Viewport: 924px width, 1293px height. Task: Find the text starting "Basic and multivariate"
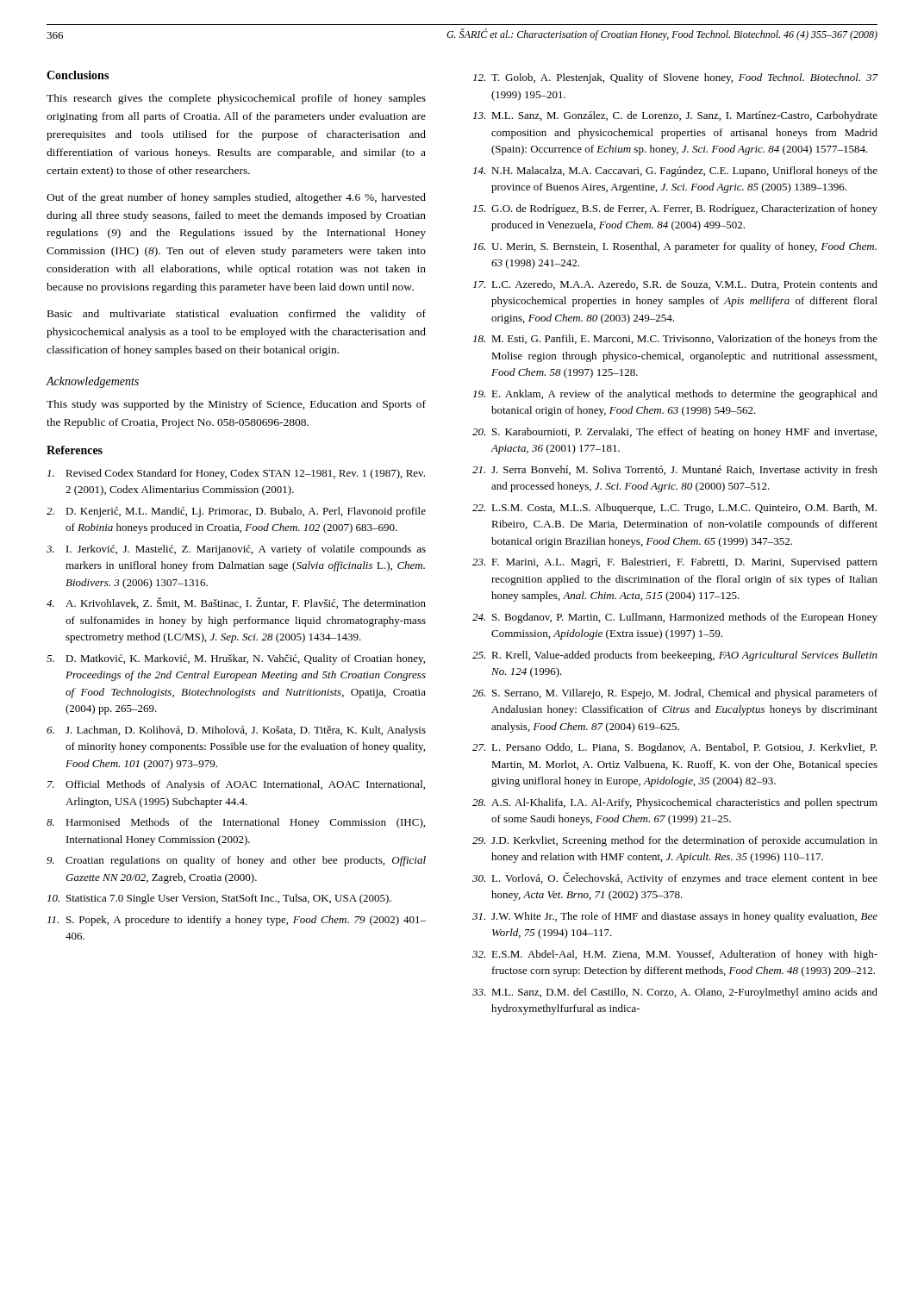(236, 331)
